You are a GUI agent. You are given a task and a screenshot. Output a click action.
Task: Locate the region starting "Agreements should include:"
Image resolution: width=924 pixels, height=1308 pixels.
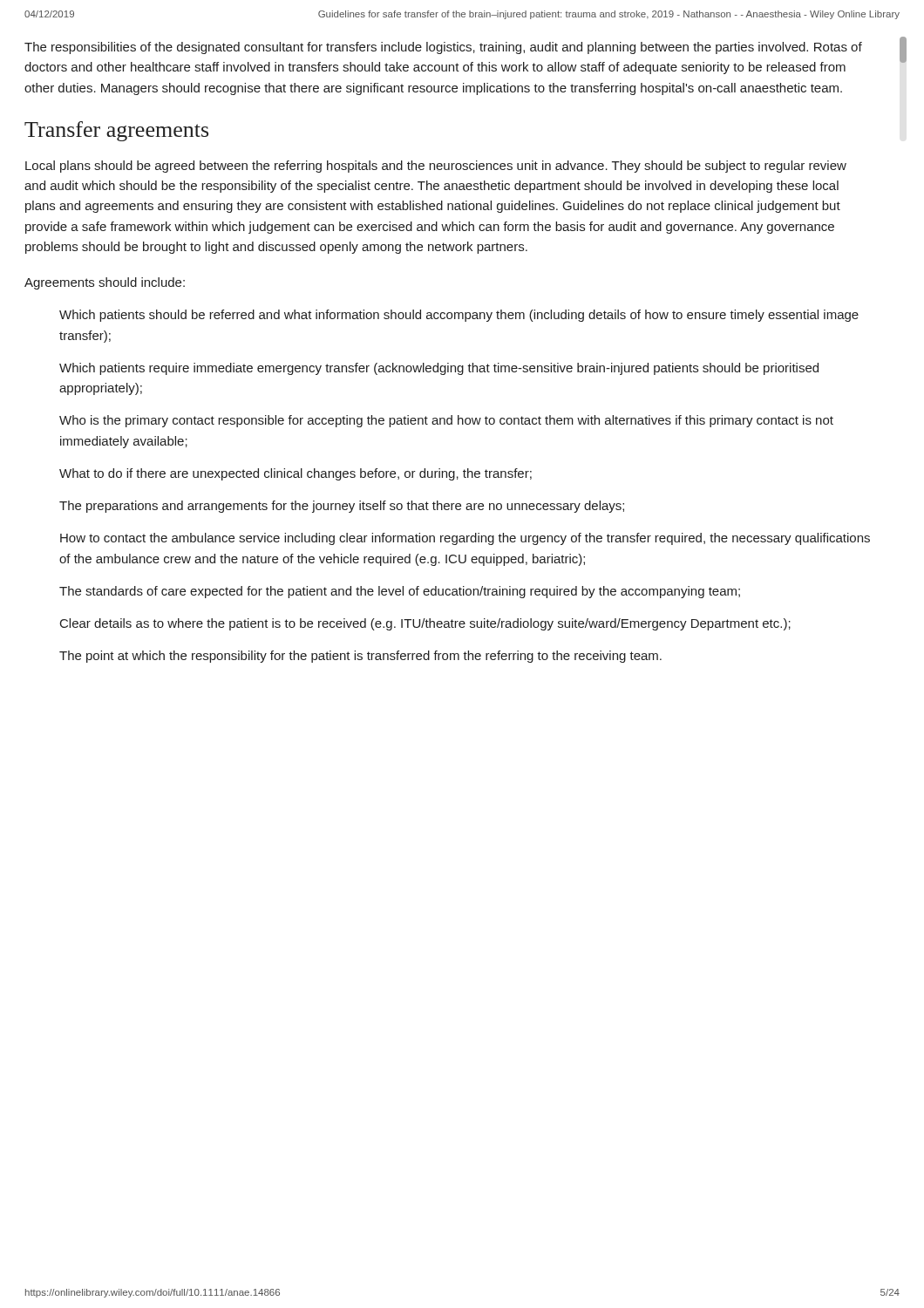coord(105,282)
